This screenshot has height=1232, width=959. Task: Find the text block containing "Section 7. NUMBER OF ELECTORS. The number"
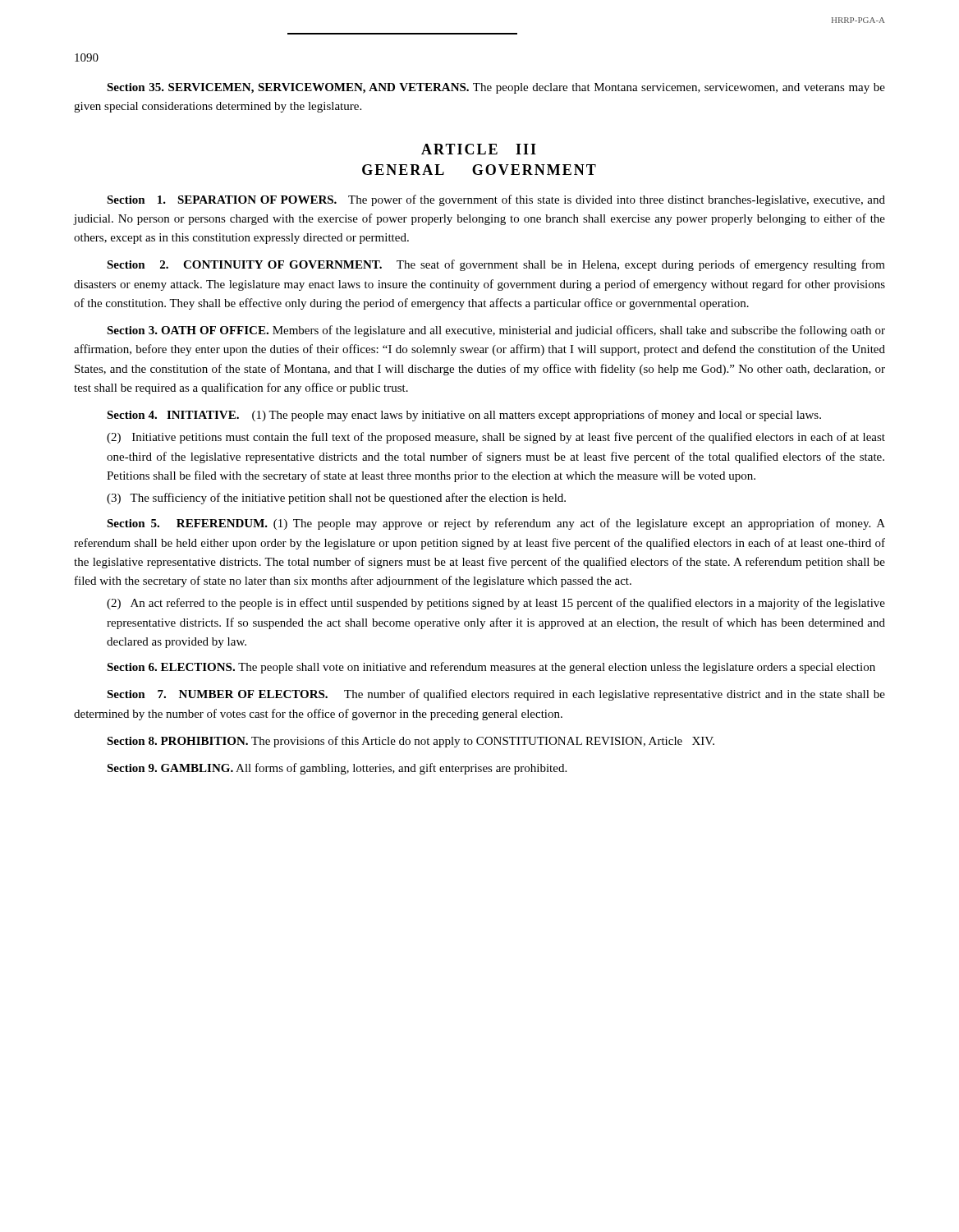click(480, 704)
